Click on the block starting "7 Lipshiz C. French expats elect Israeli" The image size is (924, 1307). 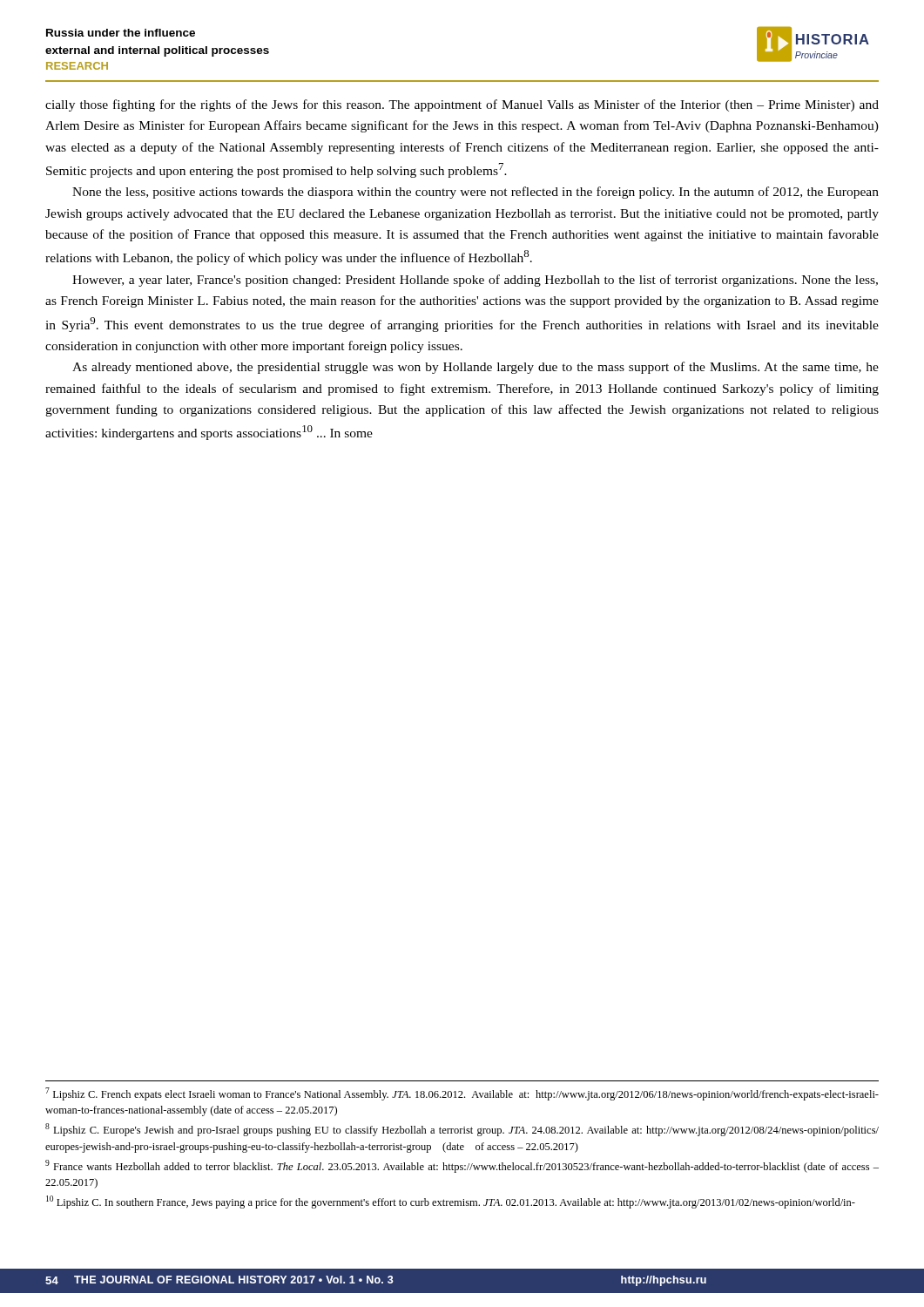[462, 1101]
